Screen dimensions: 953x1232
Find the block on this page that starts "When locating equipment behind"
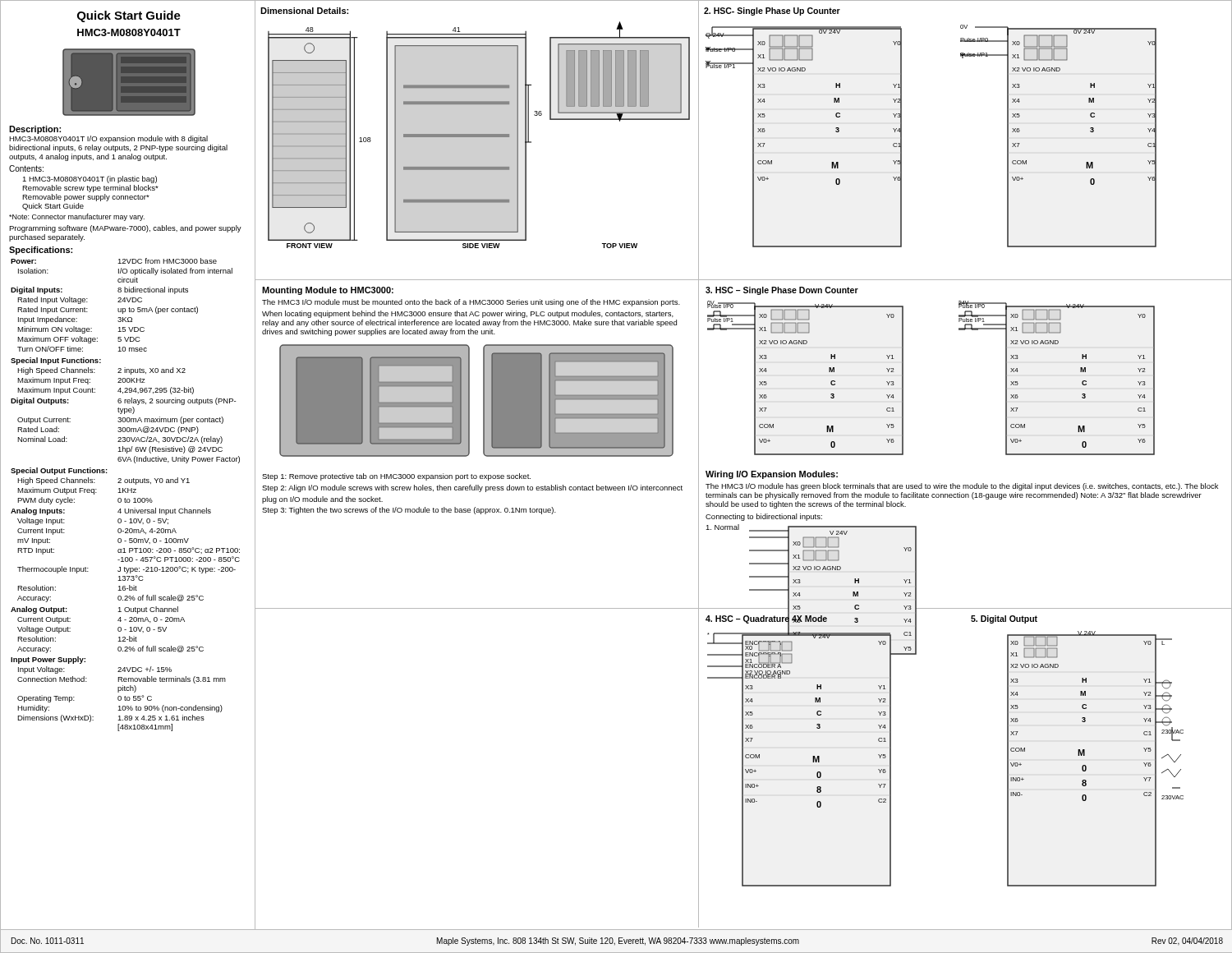[x=470, y=322]
